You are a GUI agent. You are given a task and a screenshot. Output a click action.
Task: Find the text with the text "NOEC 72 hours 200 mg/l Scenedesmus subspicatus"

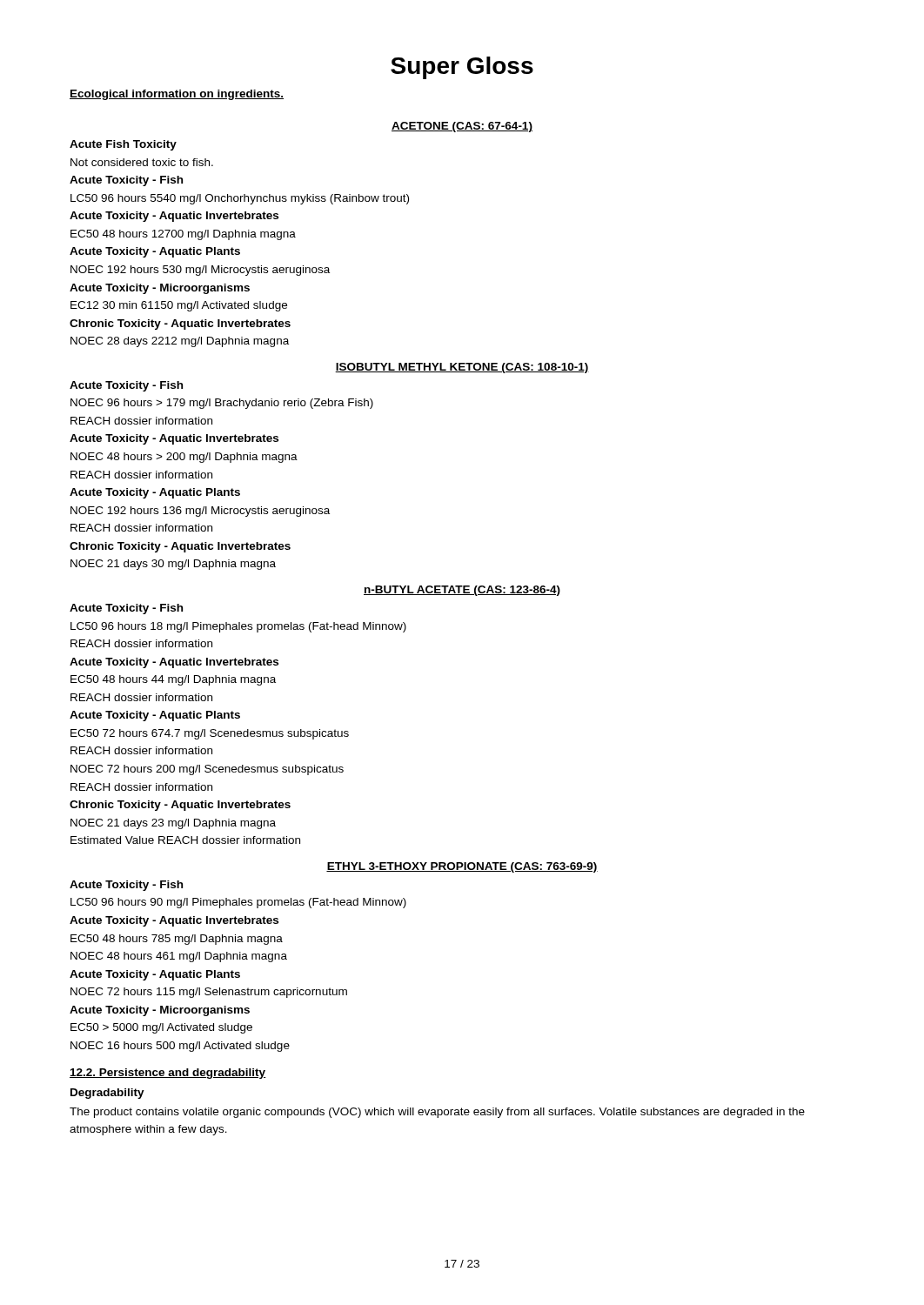pyautogui.click(x=207, y=769)
